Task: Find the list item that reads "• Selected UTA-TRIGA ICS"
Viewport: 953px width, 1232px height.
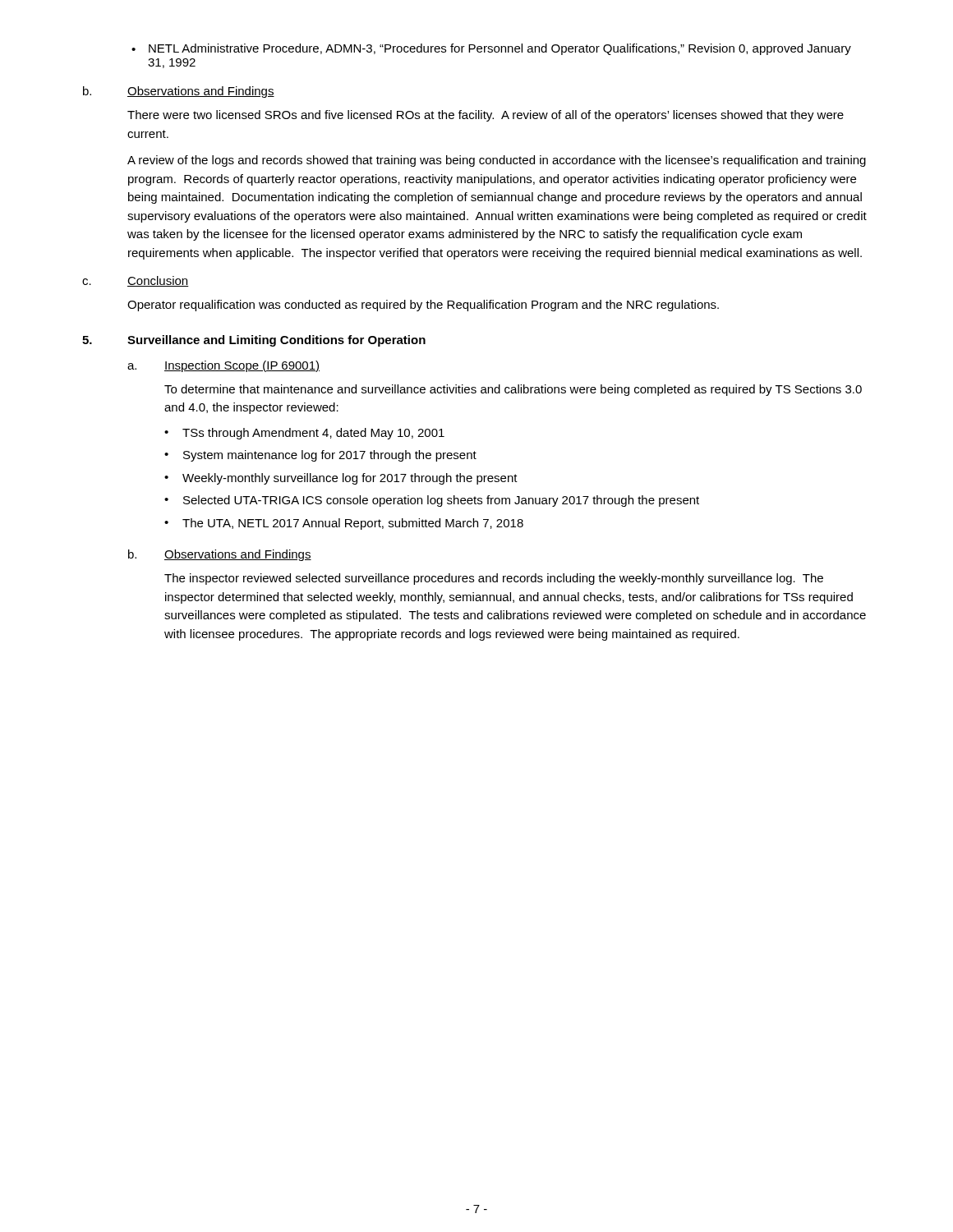Action: (518, 500)
